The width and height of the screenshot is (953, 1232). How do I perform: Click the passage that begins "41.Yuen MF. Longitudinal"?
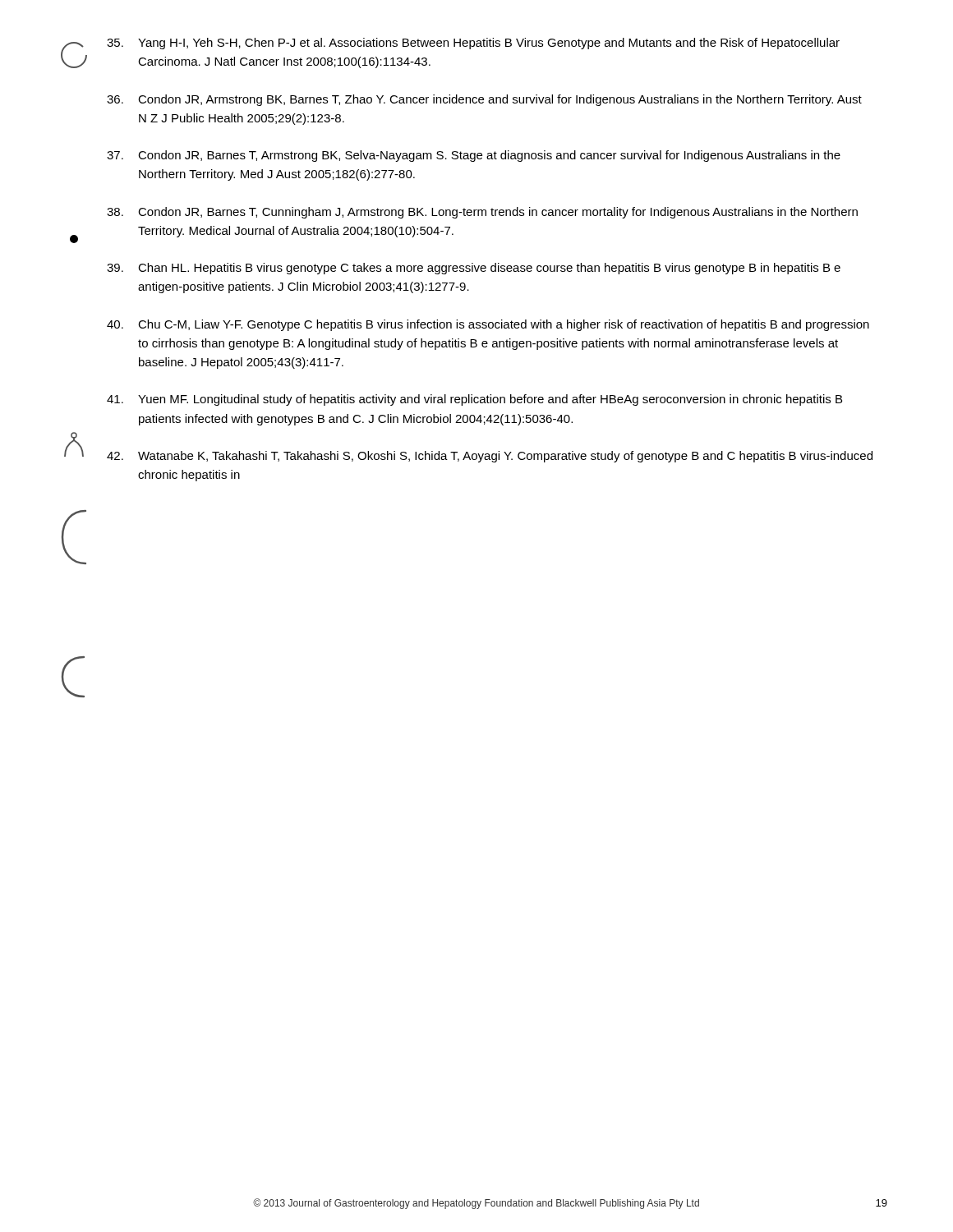point(493,409)
